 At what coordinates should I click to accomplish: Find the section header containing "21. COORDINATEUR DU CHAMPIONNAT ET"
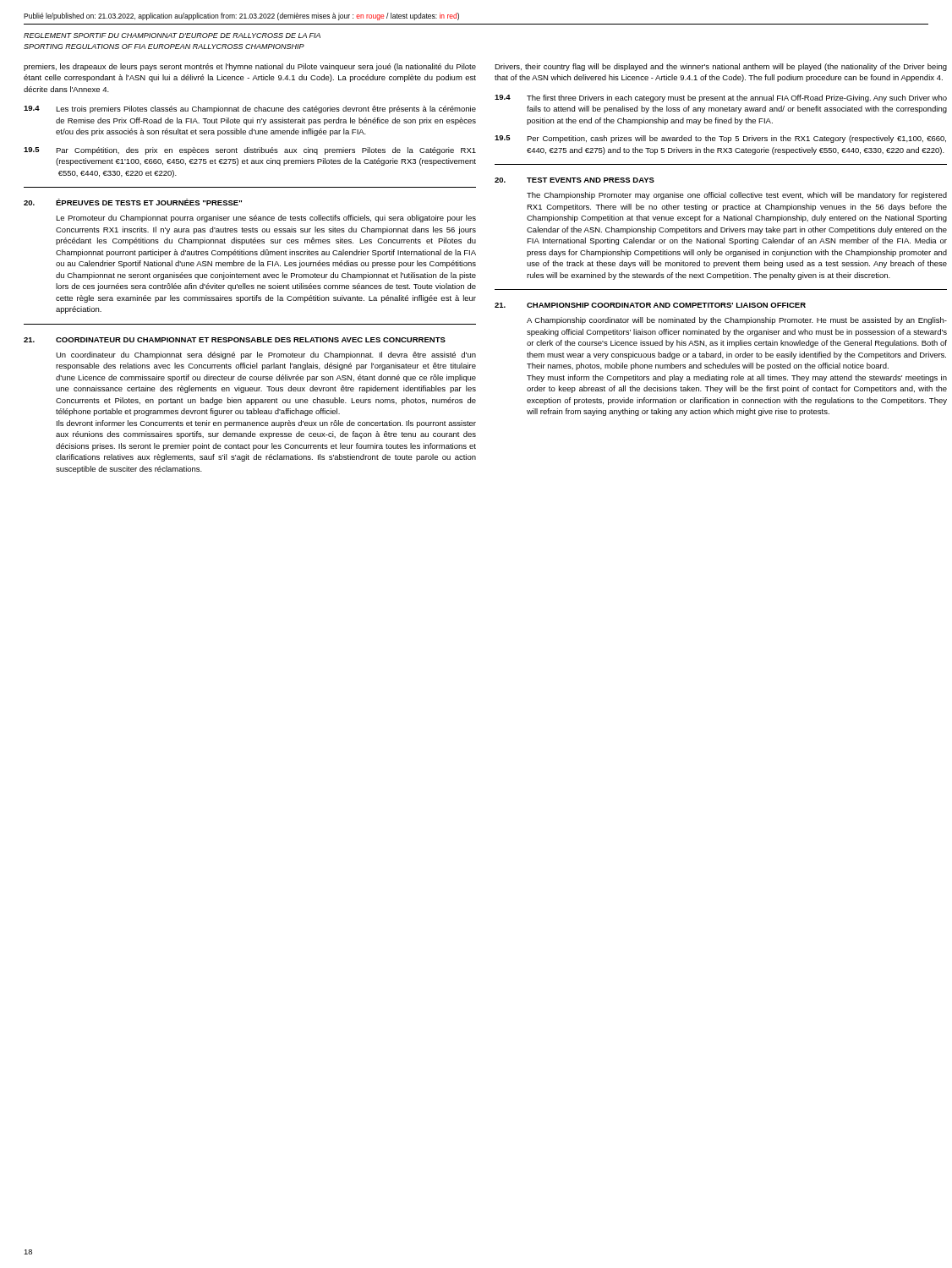(235, 339)
